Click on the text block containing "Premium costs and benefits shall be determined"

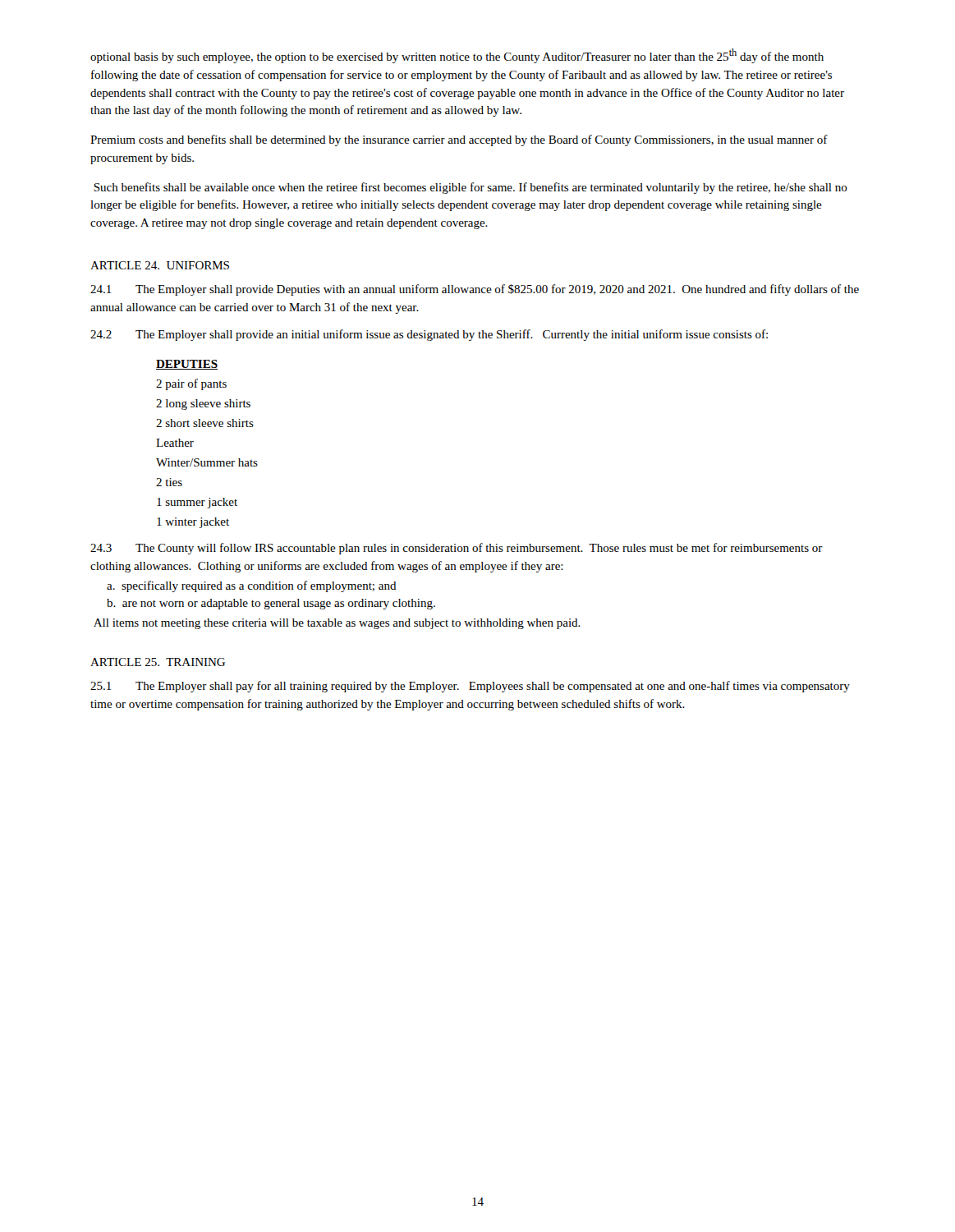pos(459,149)
